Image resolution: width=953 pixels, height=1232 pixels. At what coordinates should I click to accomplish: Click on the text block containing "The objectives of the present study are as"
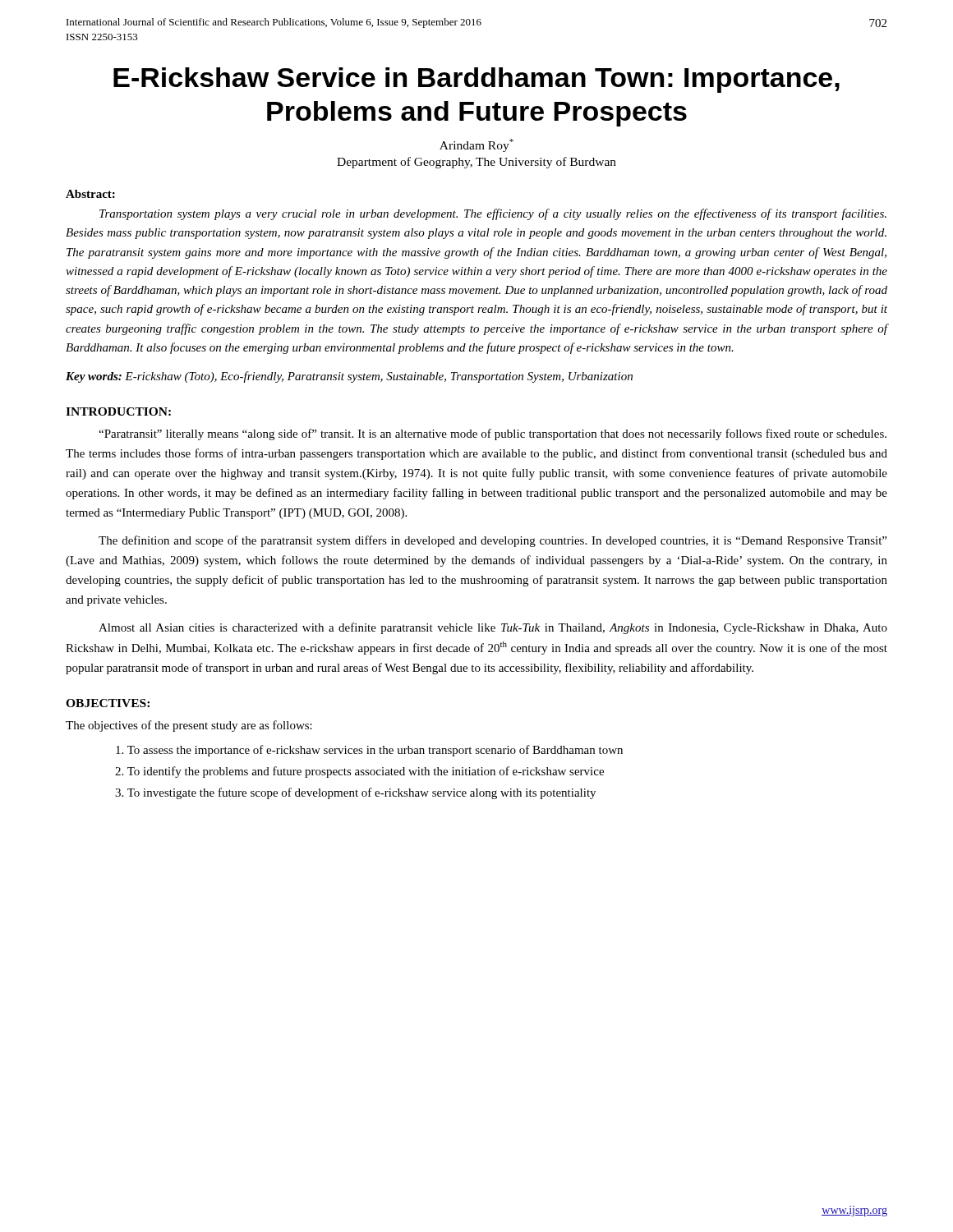(x=189, y=726)
